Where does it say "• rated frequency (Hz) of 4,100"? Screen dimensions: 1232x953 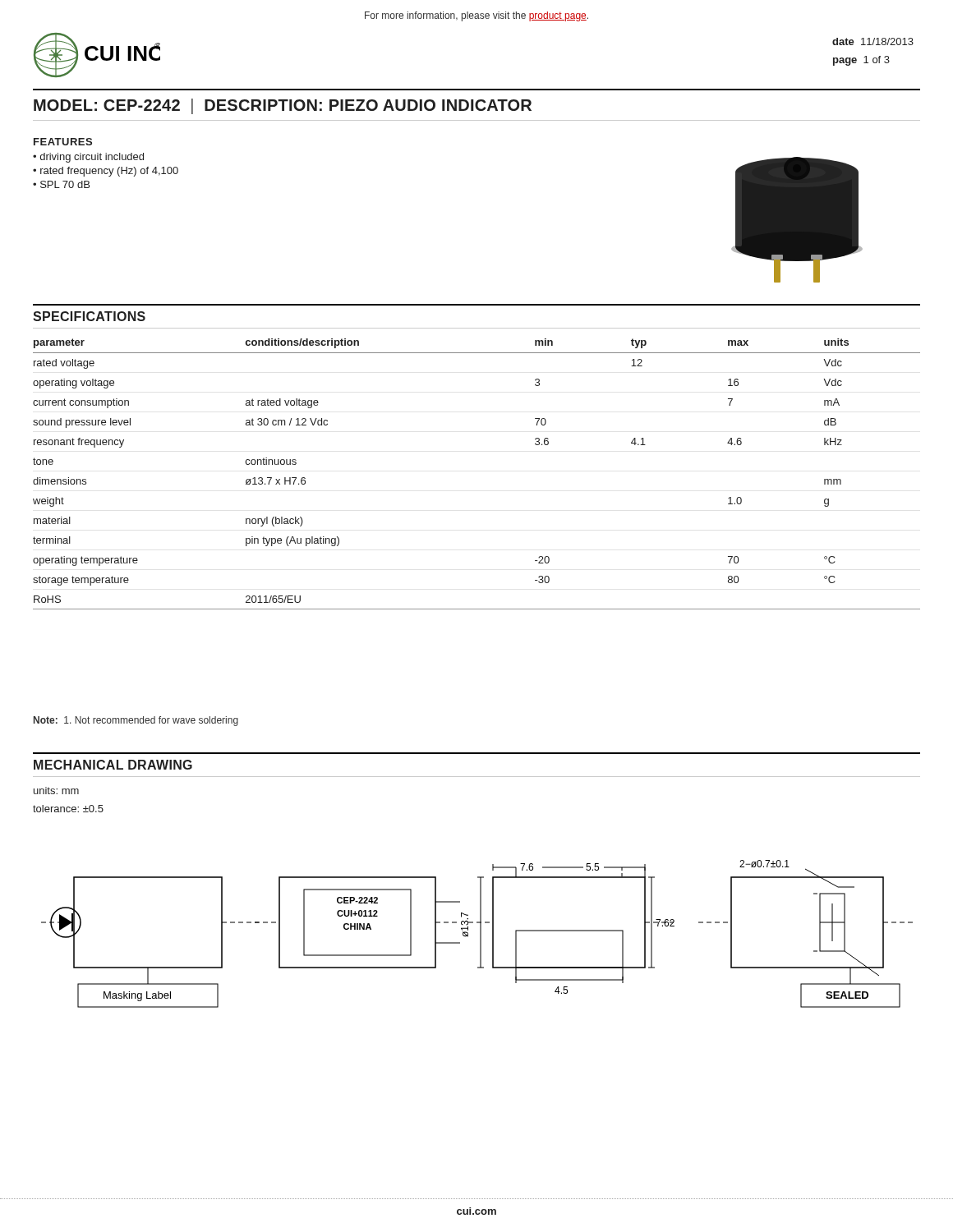click(106, 170)
